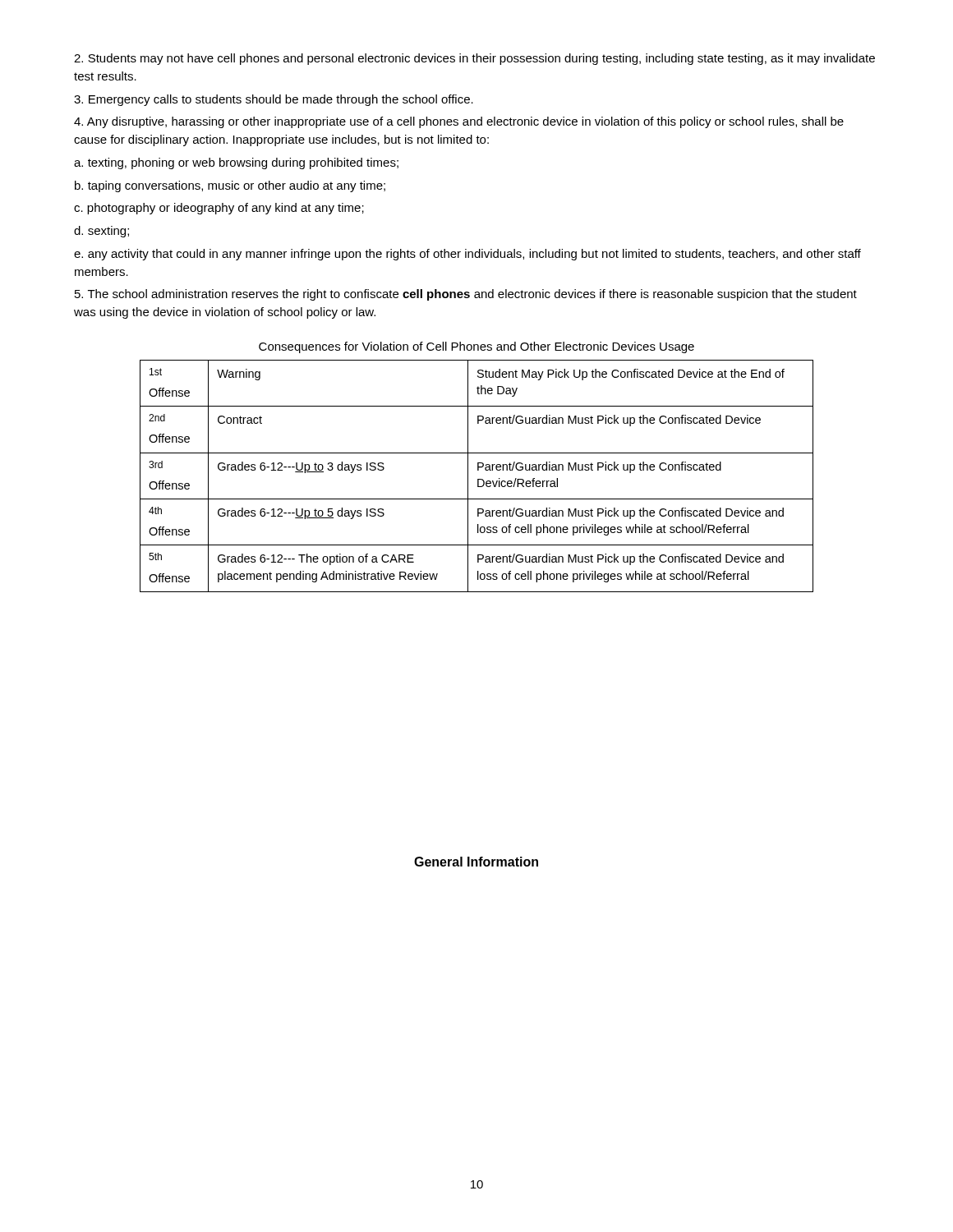The image size is (953, 1232).
Task: Click on the list item containing "d. sexting;"
Action: 102,230
